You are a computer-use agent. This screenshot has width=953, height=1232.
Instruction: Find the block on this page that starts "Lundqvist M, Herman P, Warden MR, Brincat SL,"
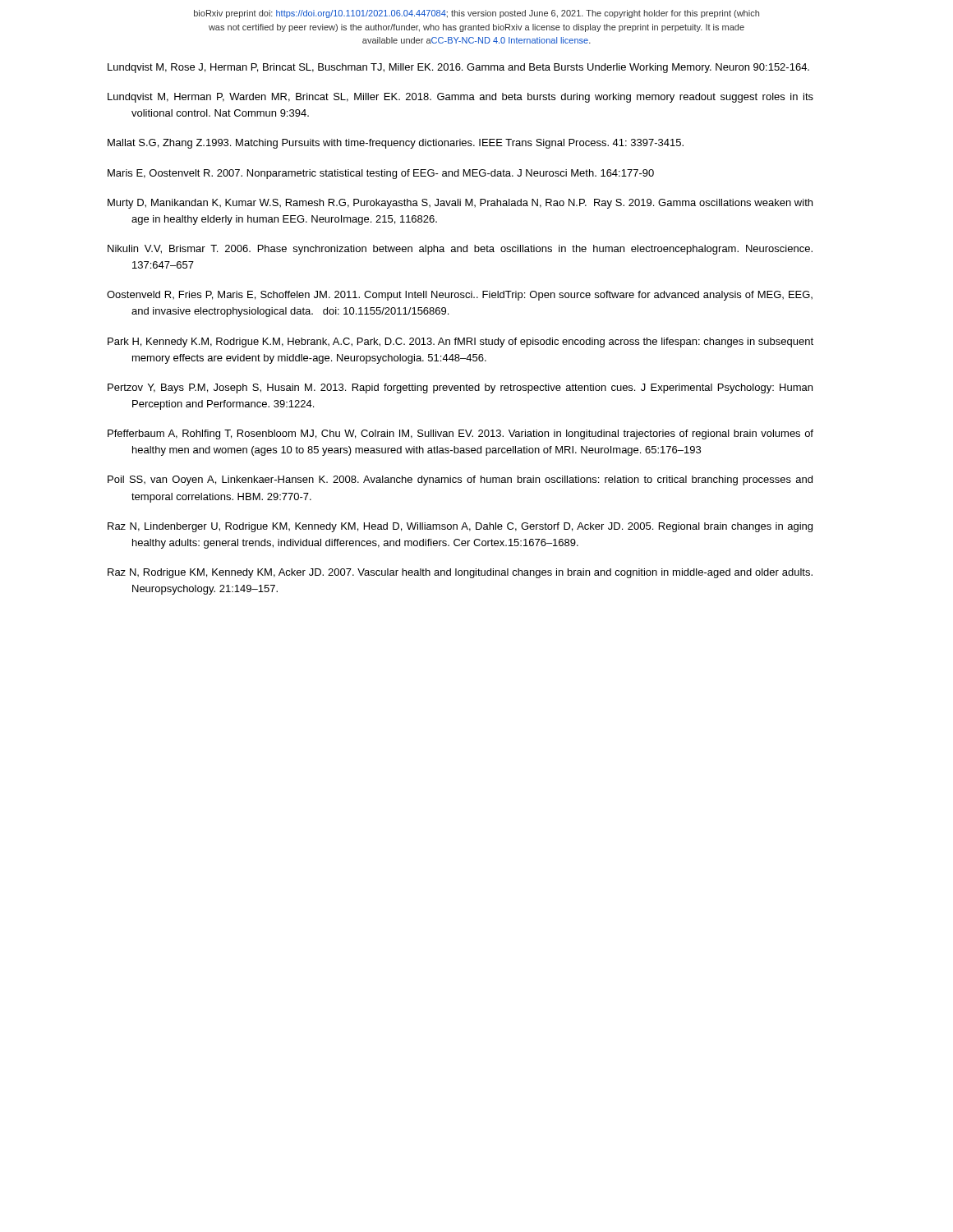tap(460, 105)
